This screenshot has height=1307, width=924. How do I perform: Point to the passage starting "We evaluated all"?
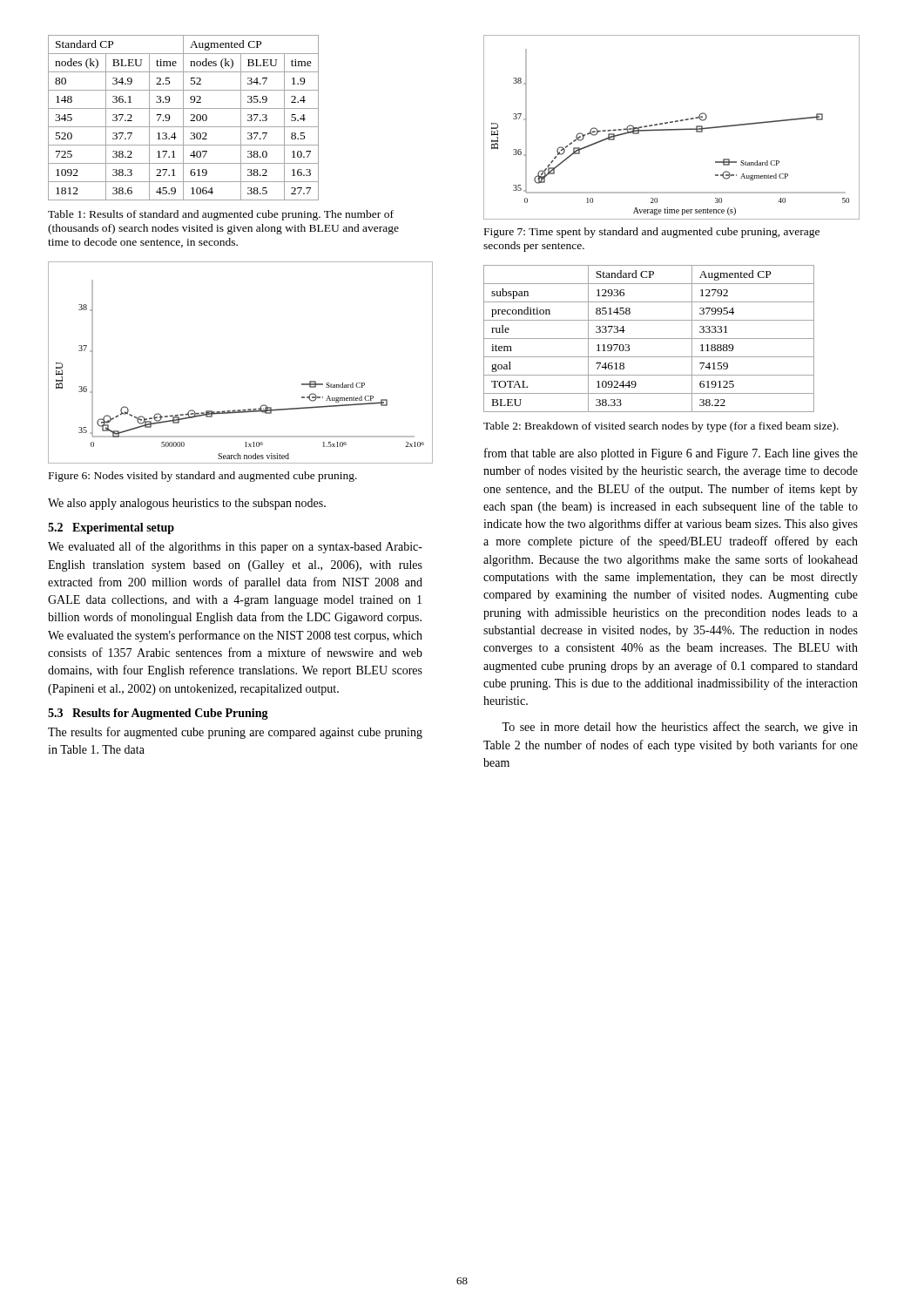[x=235, y=618]
